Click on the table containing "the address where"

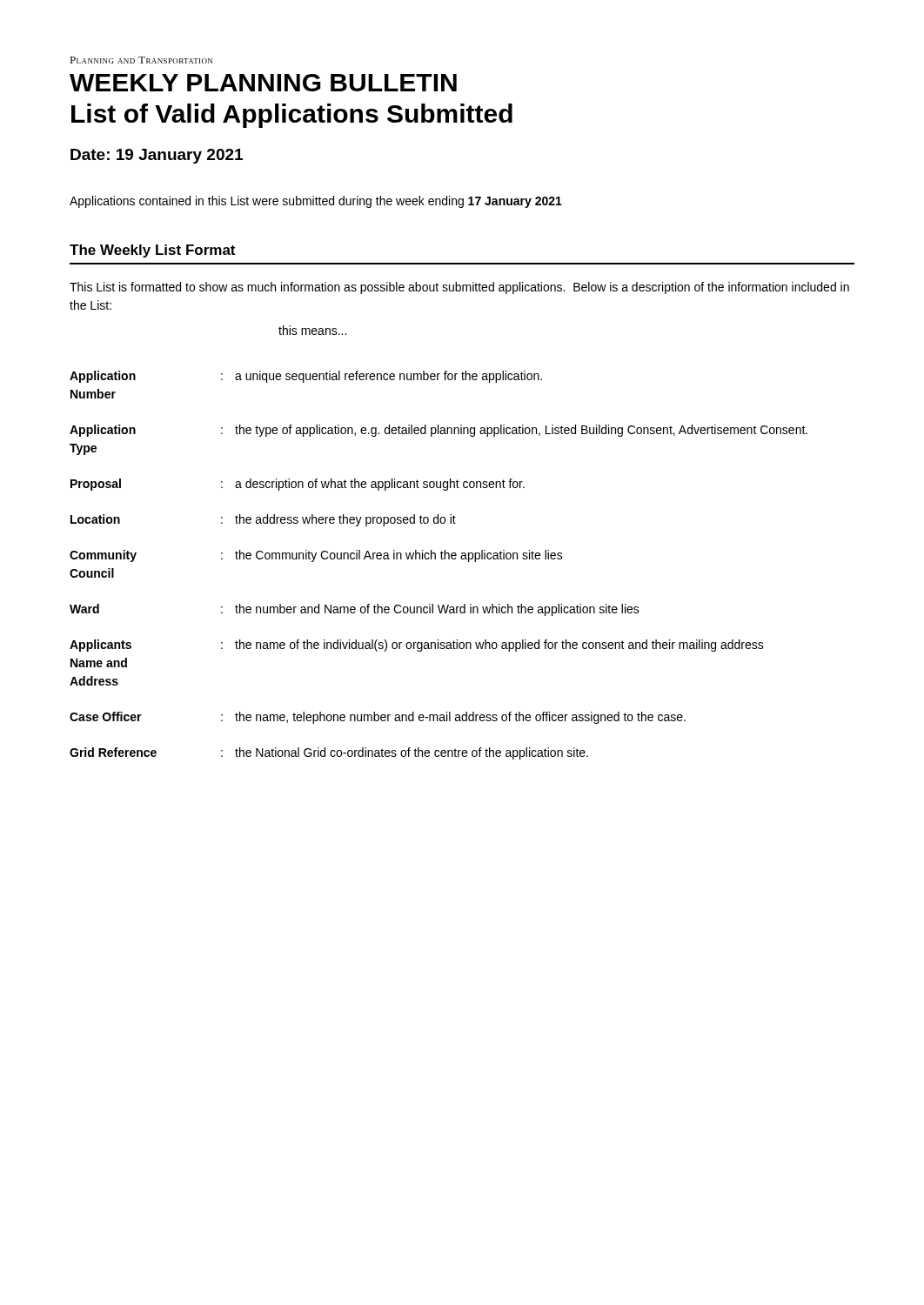[462, 565]
